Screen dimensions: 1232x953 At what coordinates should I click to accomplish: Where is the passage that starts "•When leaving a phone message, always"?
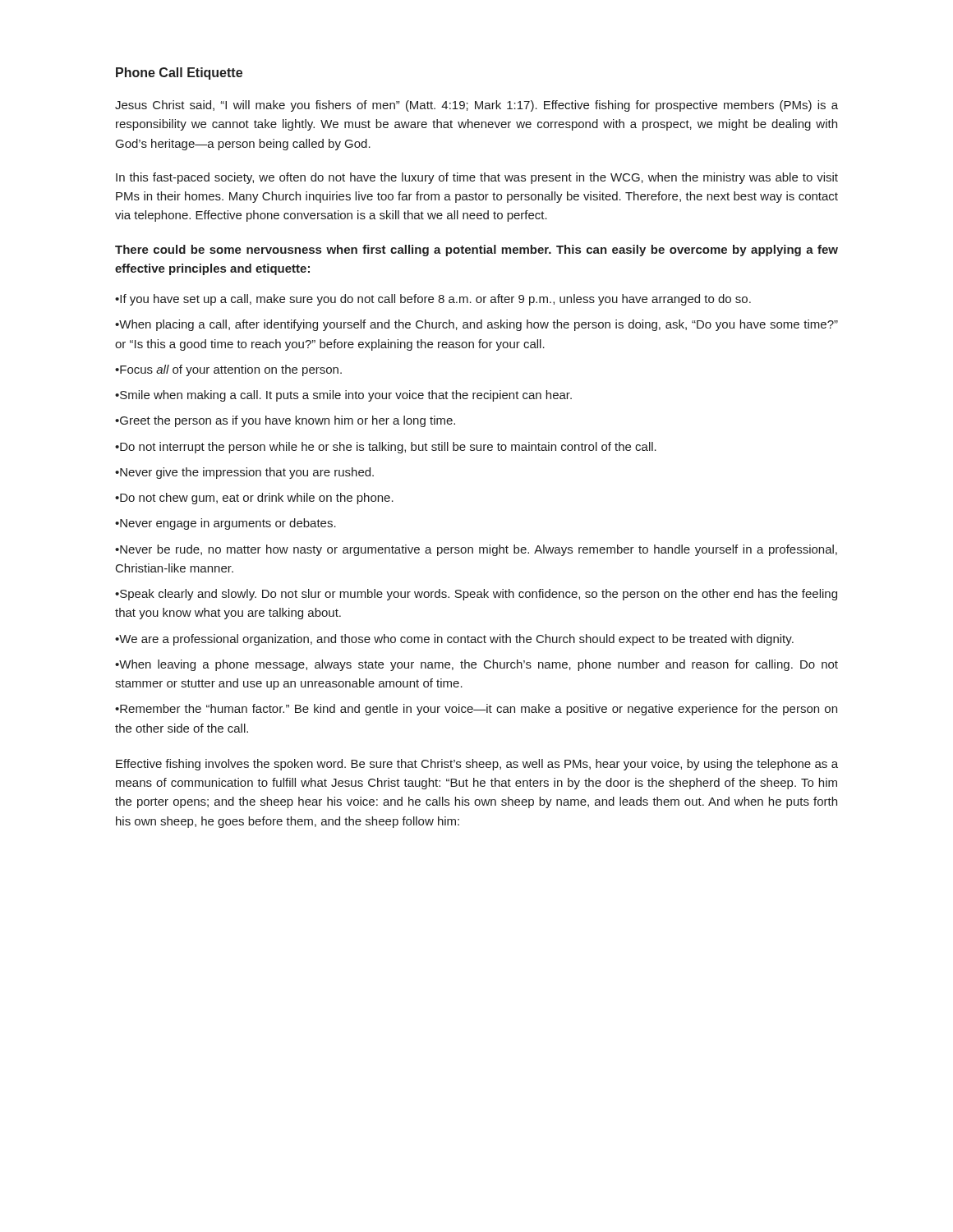click(x=476, y=673)
